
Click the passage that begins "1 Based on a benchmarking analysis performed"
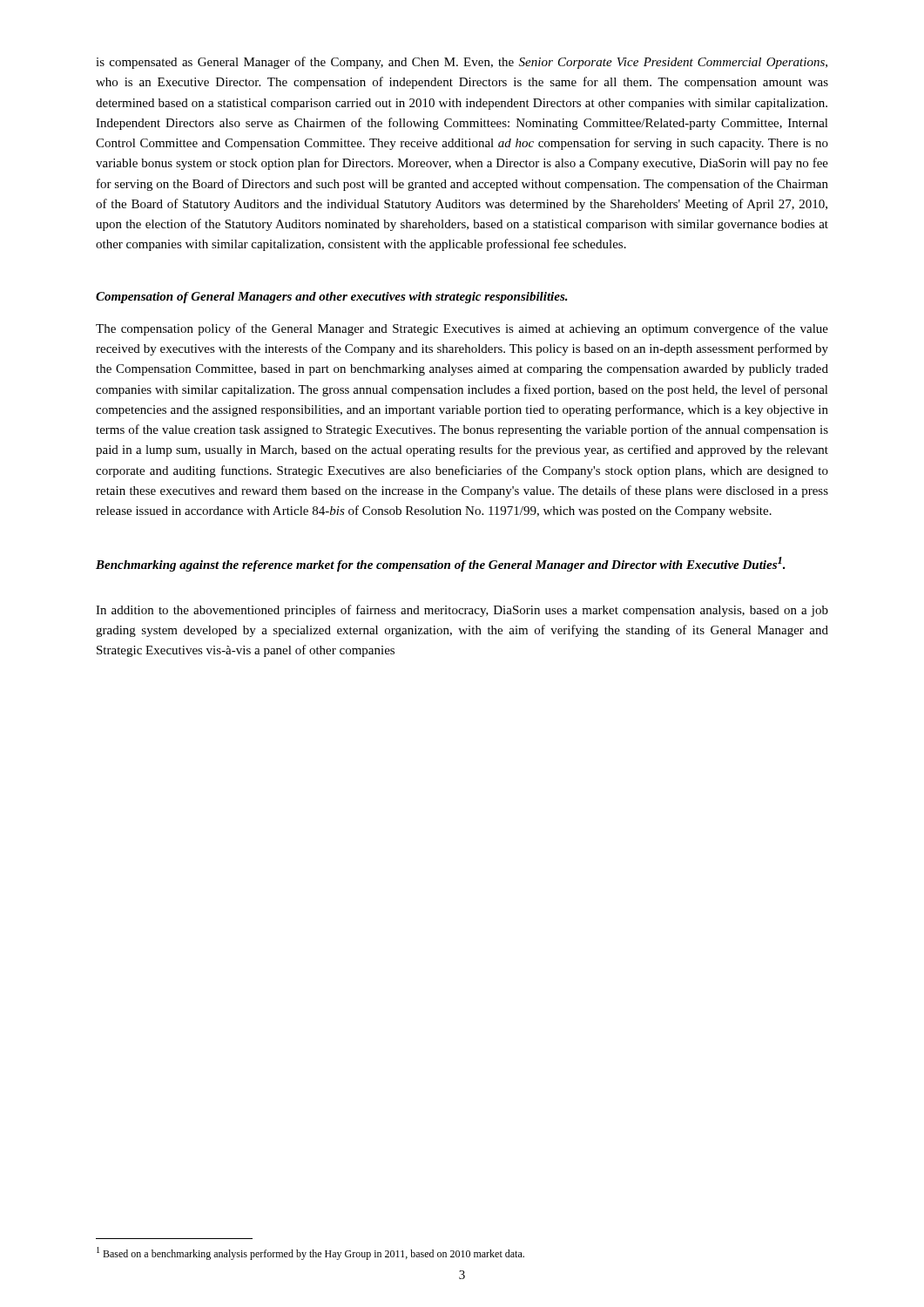point(310,1253)
